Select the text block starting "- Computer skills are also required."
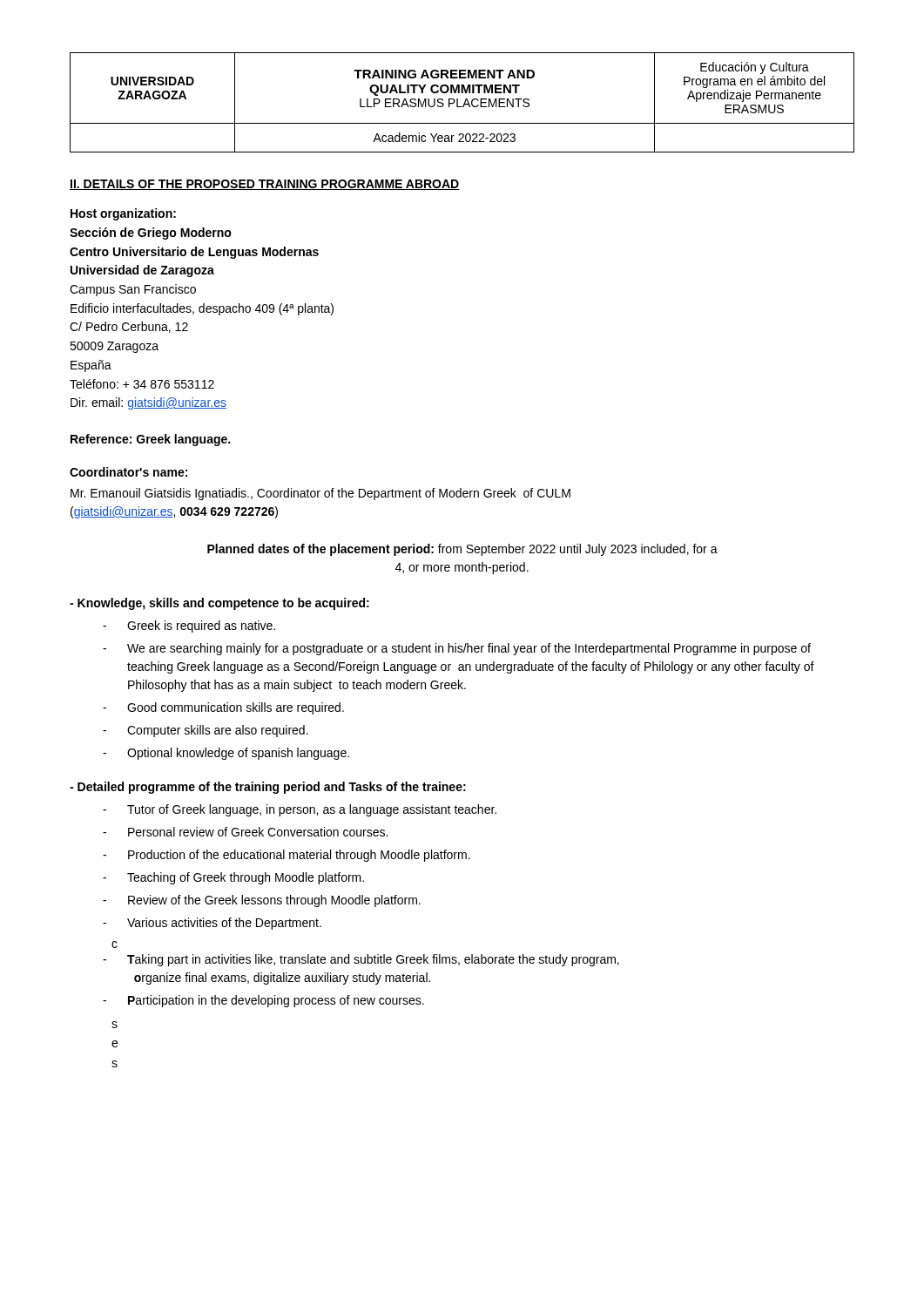924x1307 pixels. tap(206, 731)
